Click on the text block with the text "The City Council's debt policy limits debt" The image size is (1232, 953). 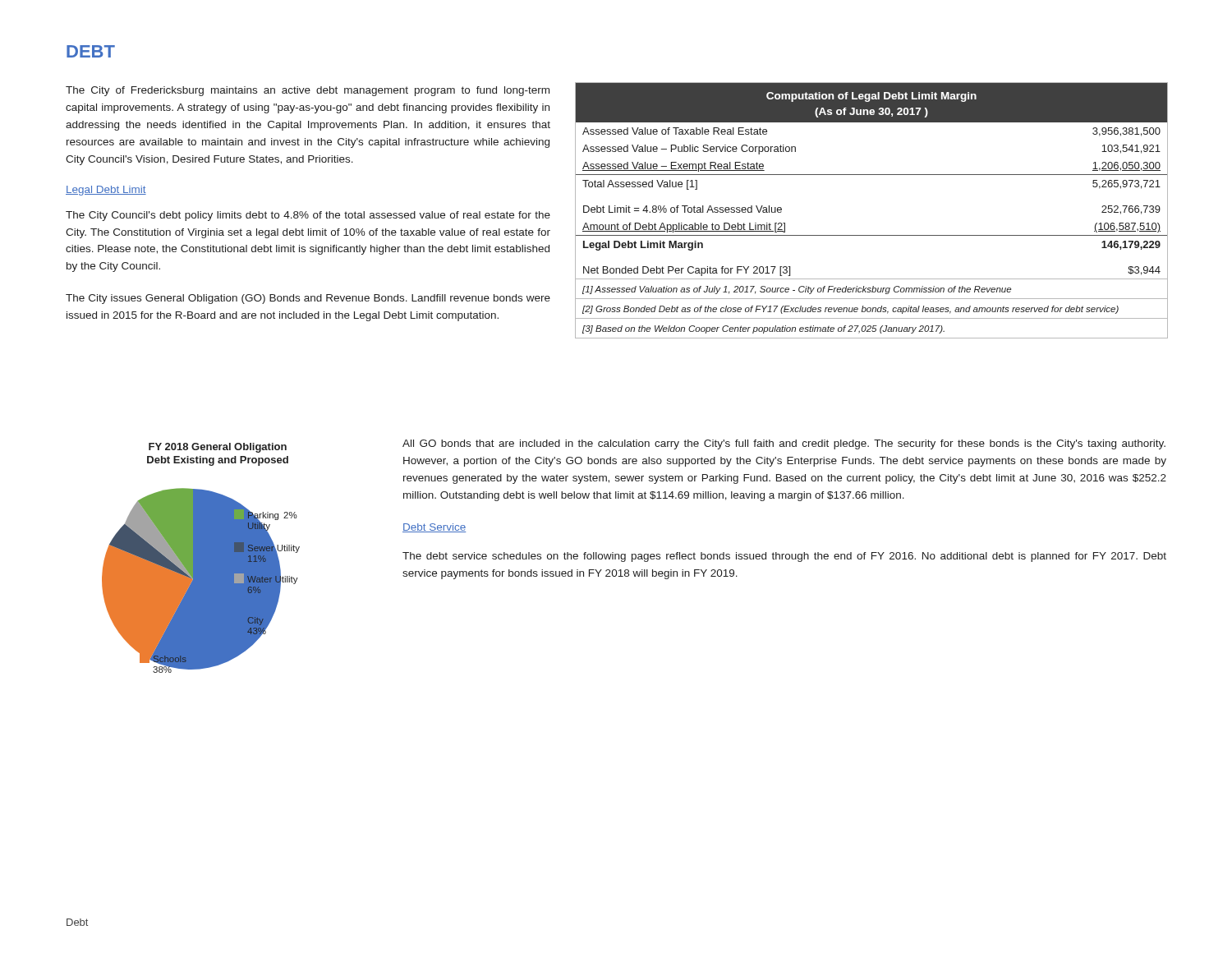(308, 240)
